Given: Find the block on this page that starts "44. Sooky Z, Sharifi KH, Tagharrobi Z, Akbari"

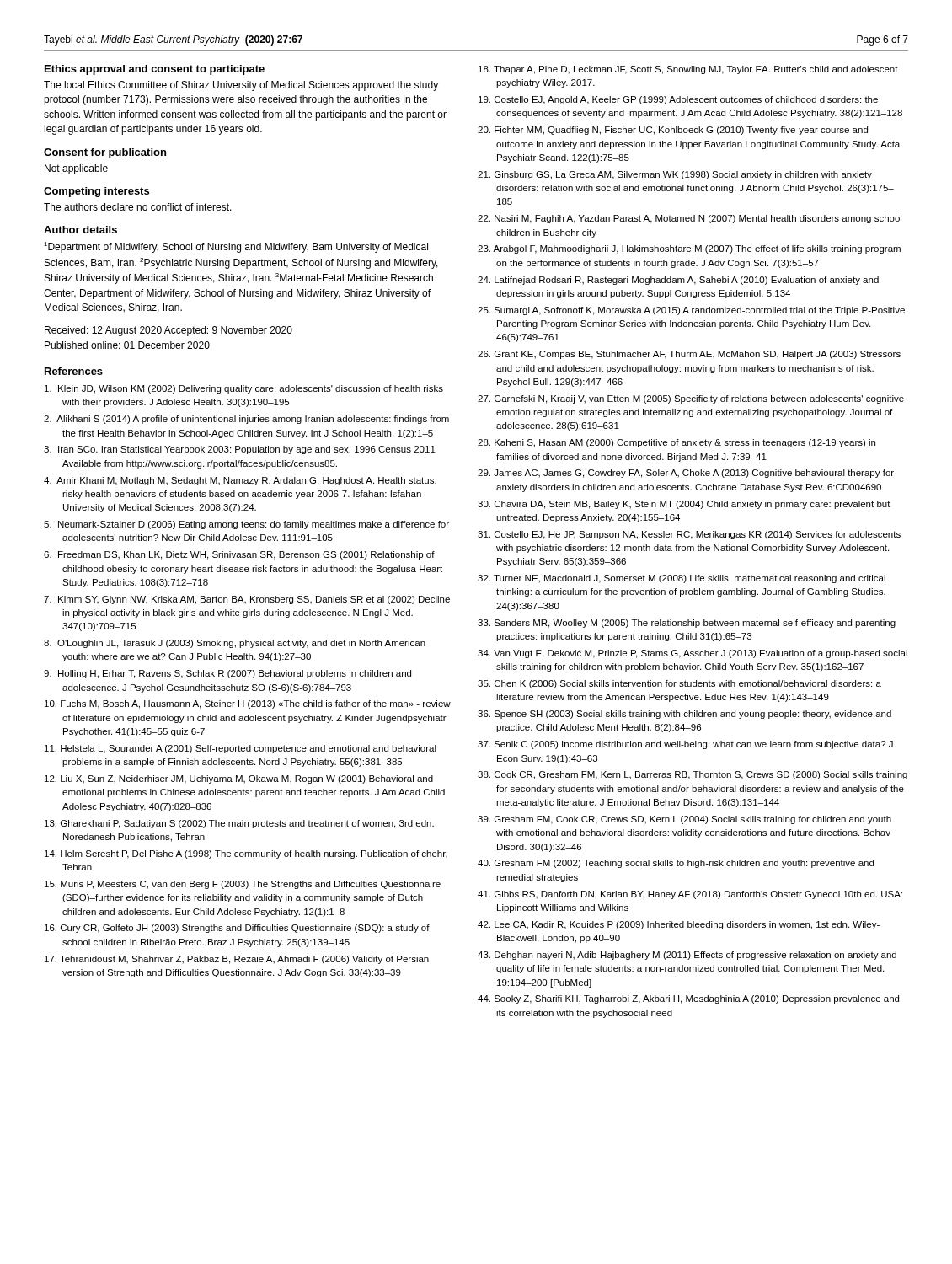Looking at the screenshot, I should pos(689,1006).
